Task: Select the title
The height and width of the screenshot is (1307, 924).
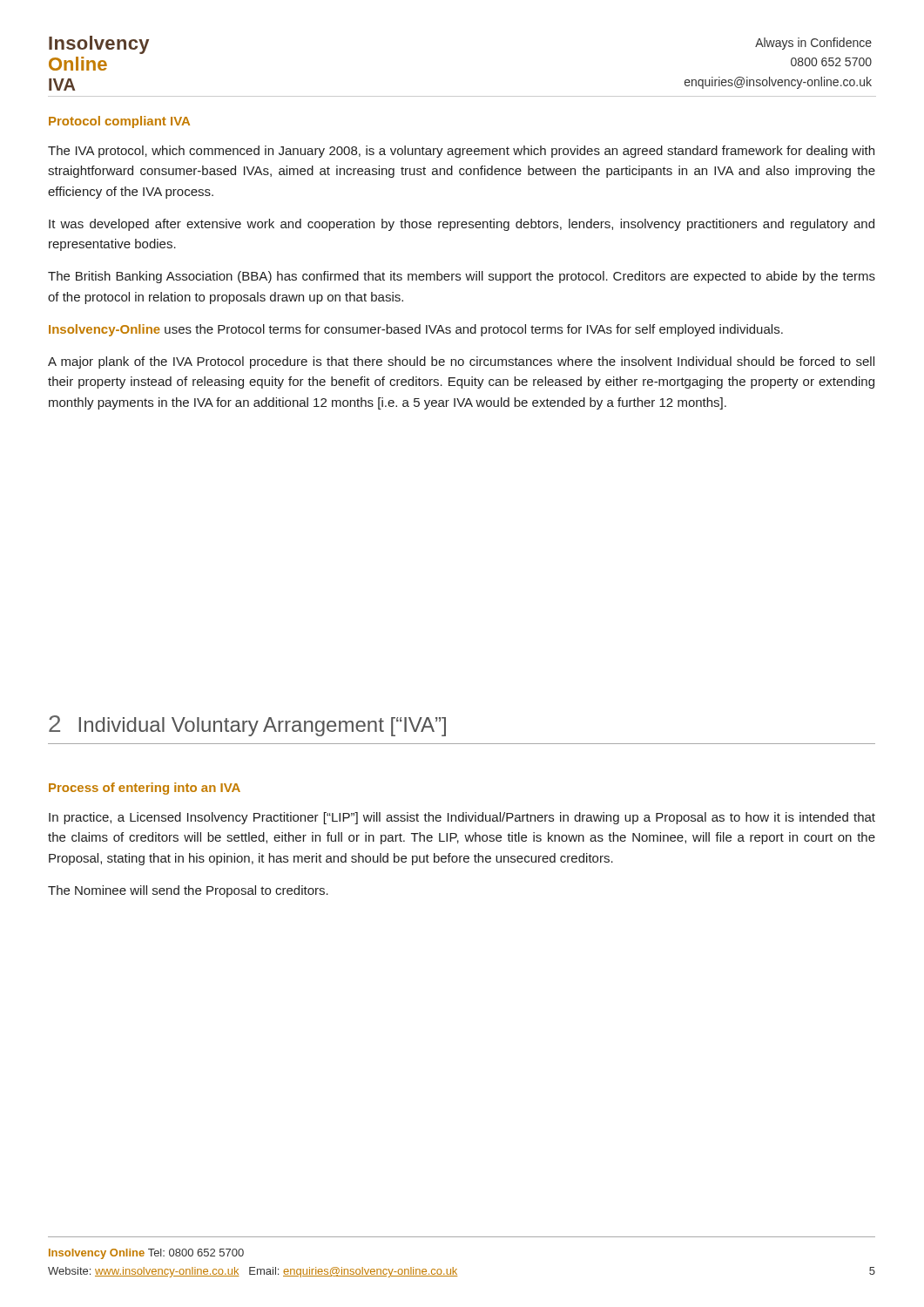Action: tap(462, 727)
